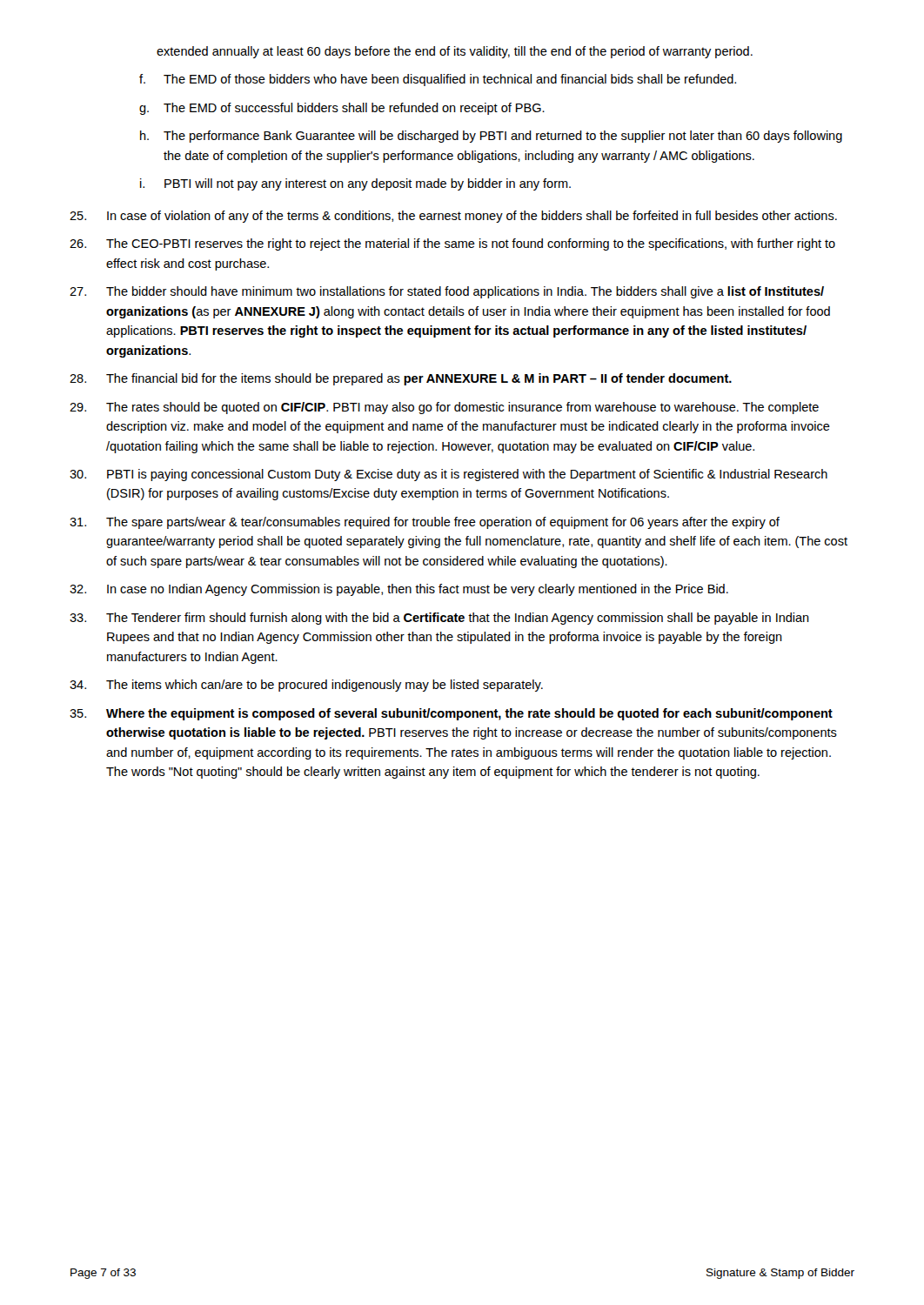Find the list item that says "28. The financial bid for the items"

click(462, 379)
